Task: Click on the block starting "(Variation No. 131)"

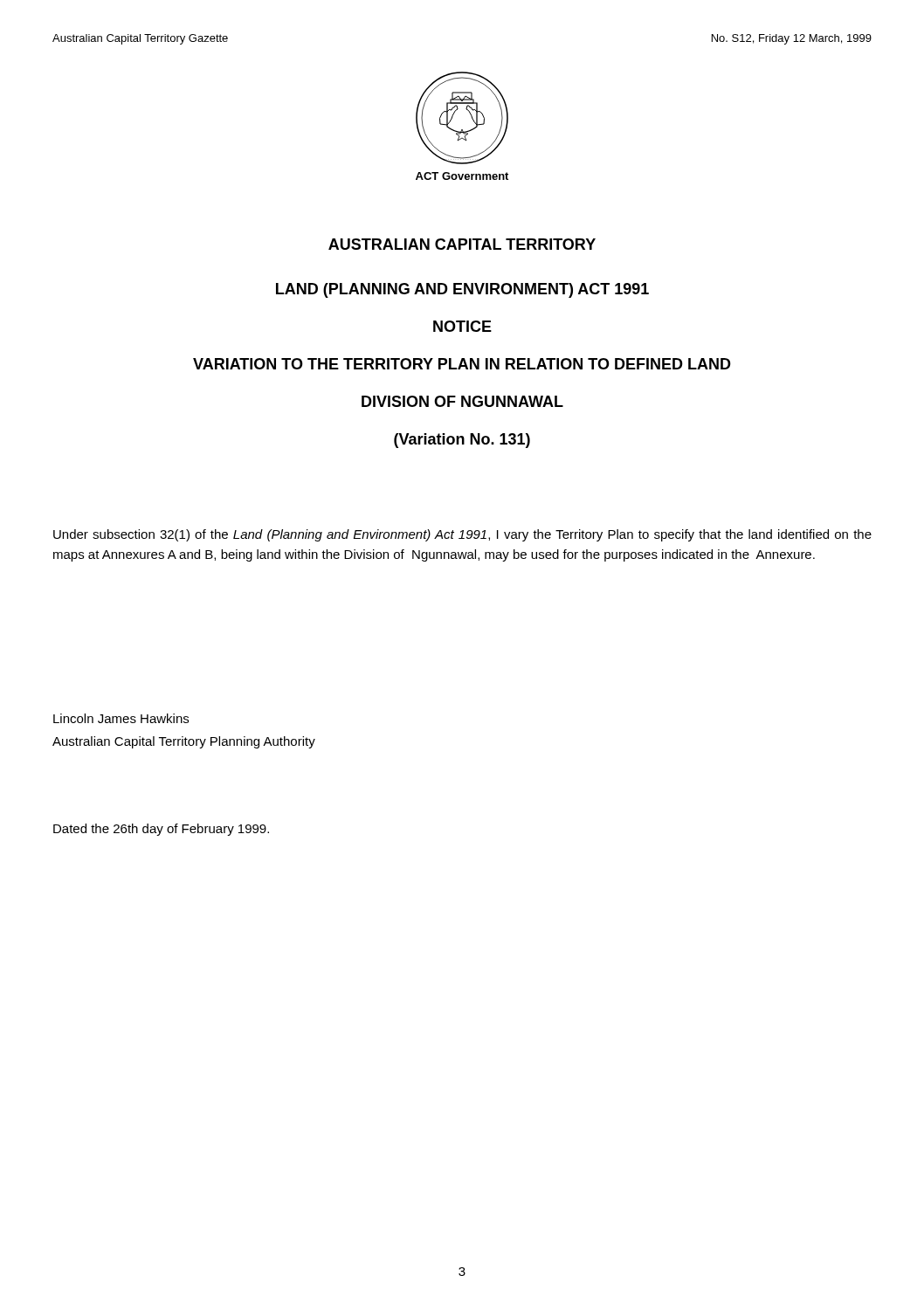Action: [x=462, y=439]
